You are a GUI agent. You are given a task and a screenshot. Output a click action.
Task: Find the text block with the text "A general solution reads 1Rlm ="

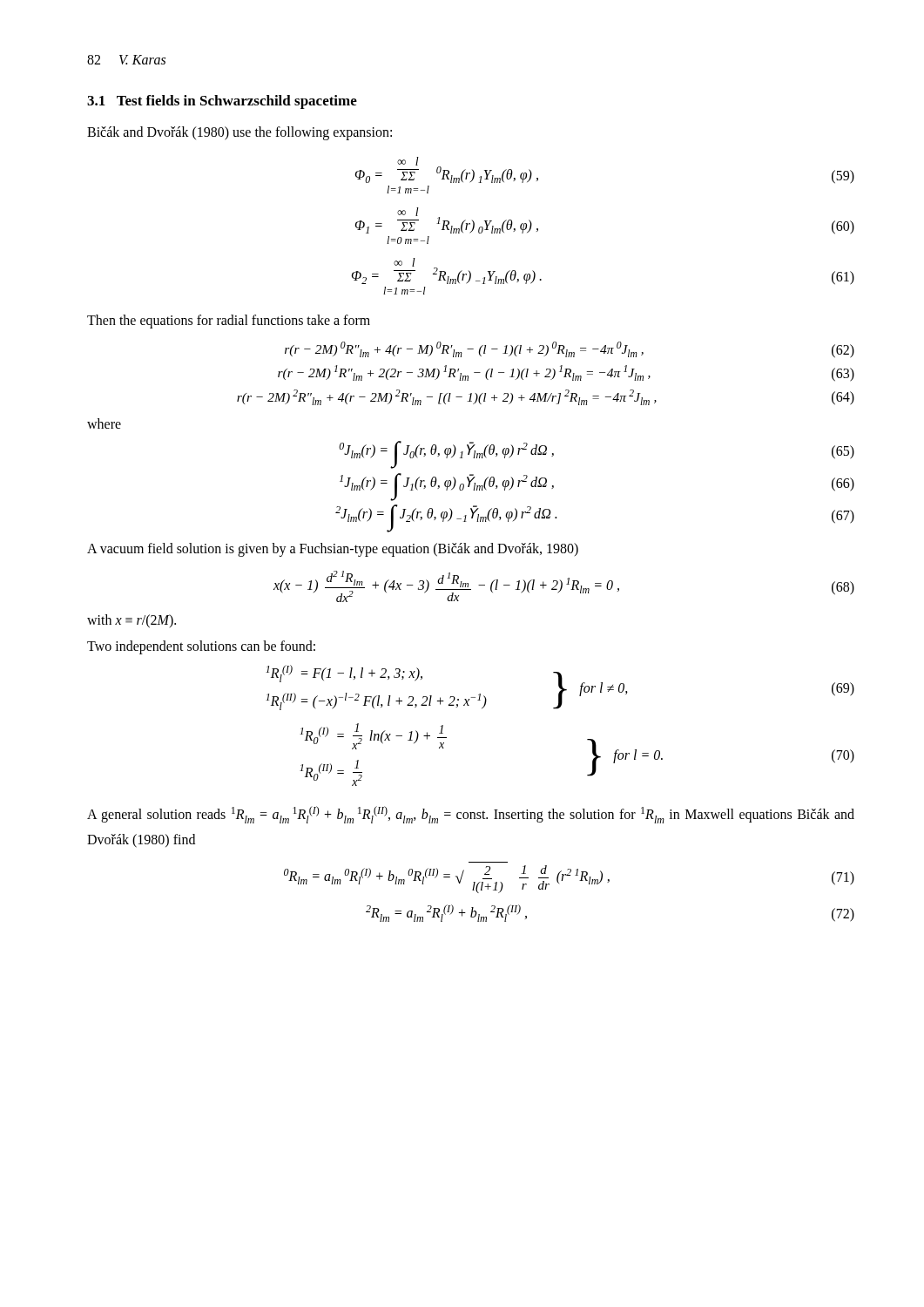coord(471,826)
